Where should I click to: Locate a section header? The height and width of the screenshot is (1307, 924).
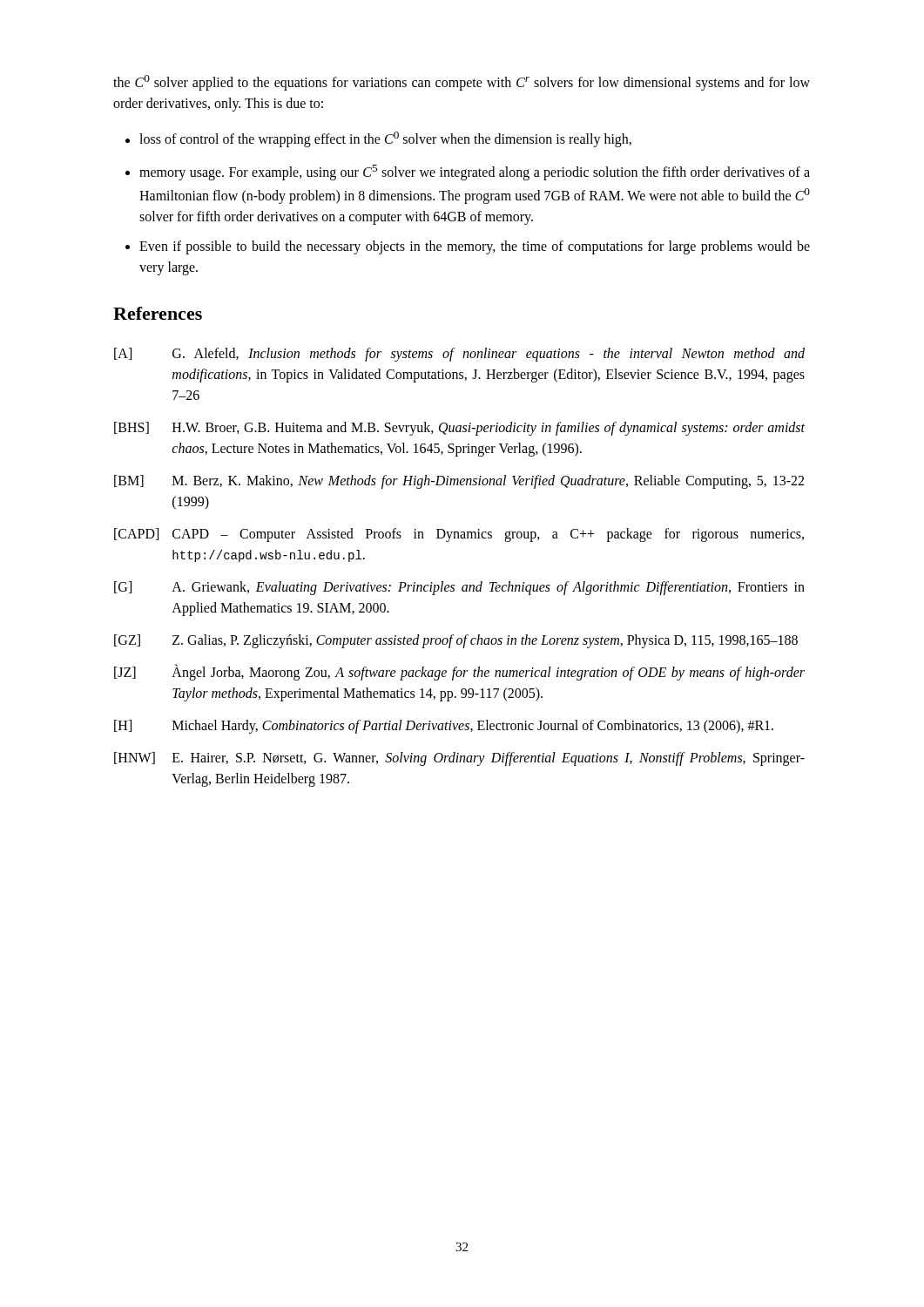click(x=462, y=314)
